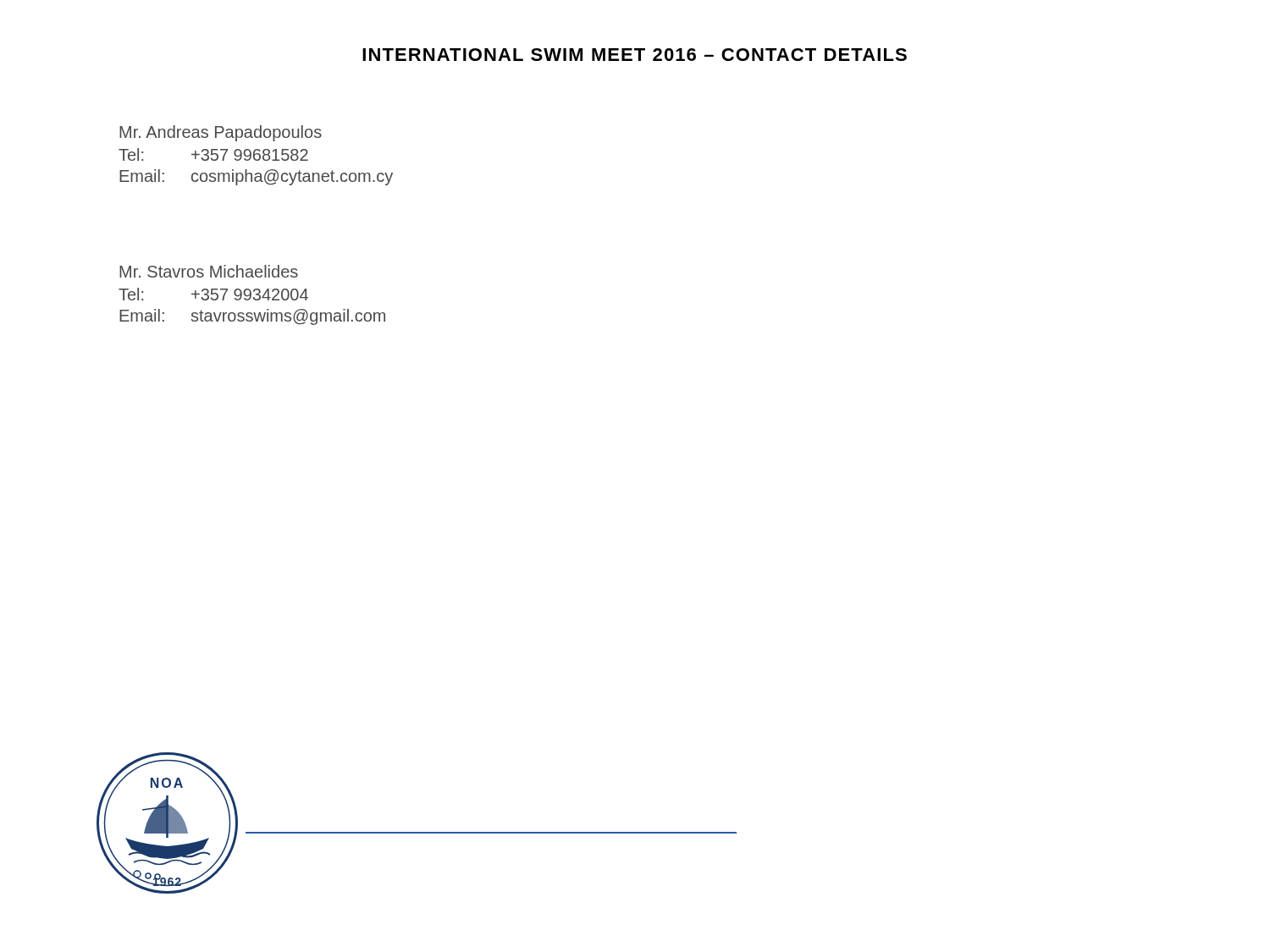
Task: Locate the title
Action: click(x=635, y=55)
